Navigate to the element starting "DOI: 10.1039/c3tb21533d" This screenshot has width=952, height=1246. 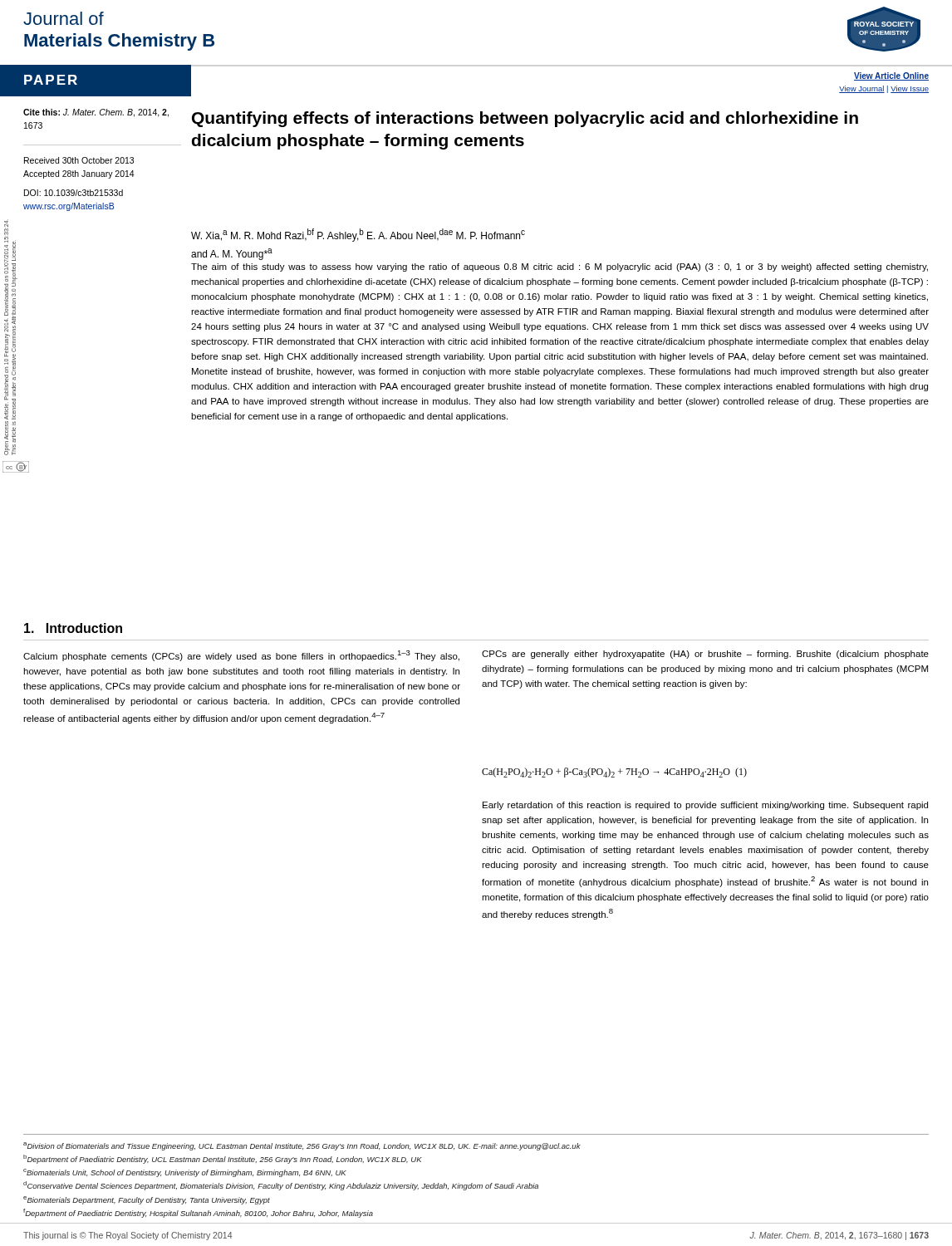point(73,193)
